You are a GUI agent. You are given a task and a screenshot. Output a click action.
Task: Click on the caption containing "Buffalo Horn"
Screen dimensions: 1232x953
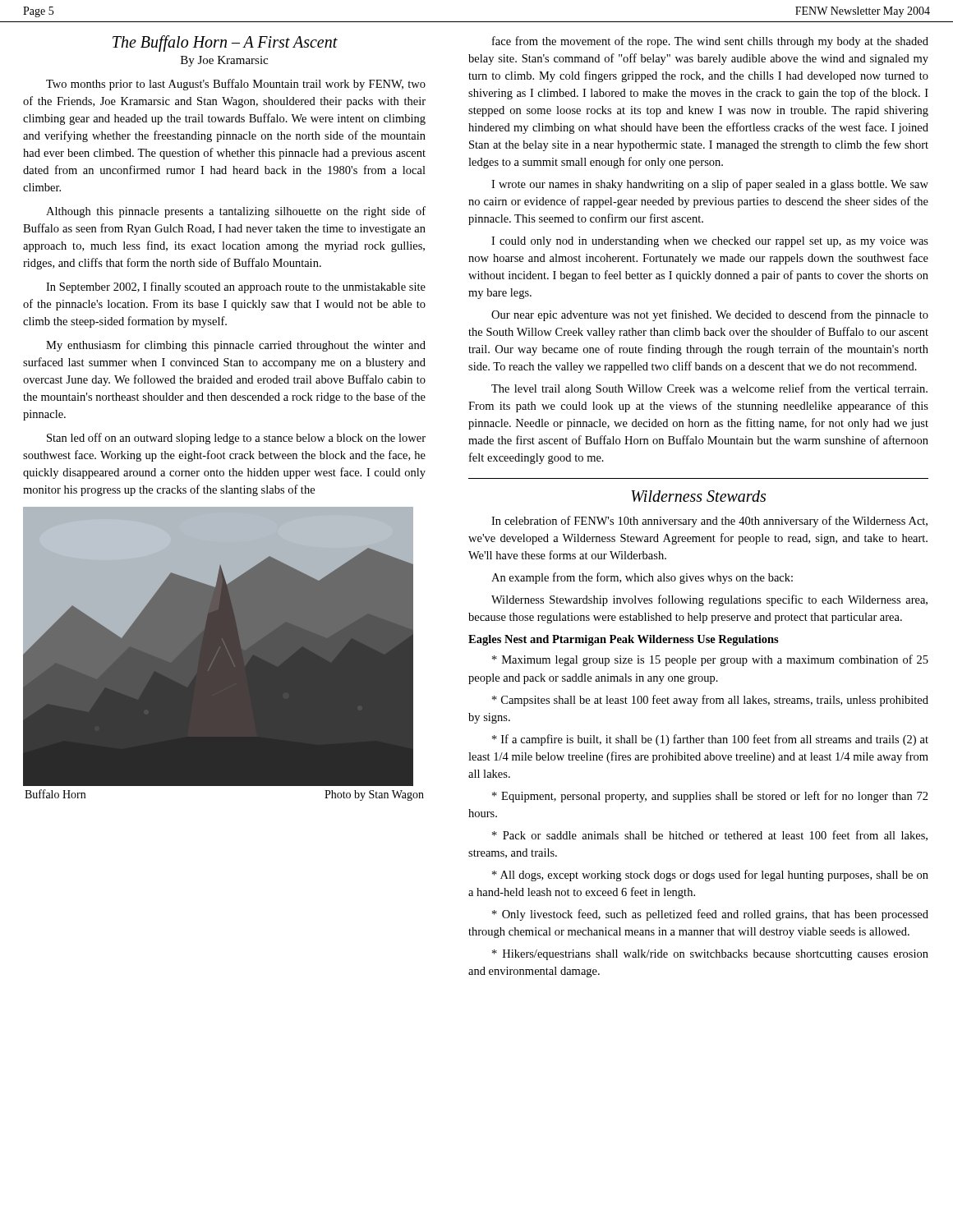pyautogui.click(x=55, y=795)
